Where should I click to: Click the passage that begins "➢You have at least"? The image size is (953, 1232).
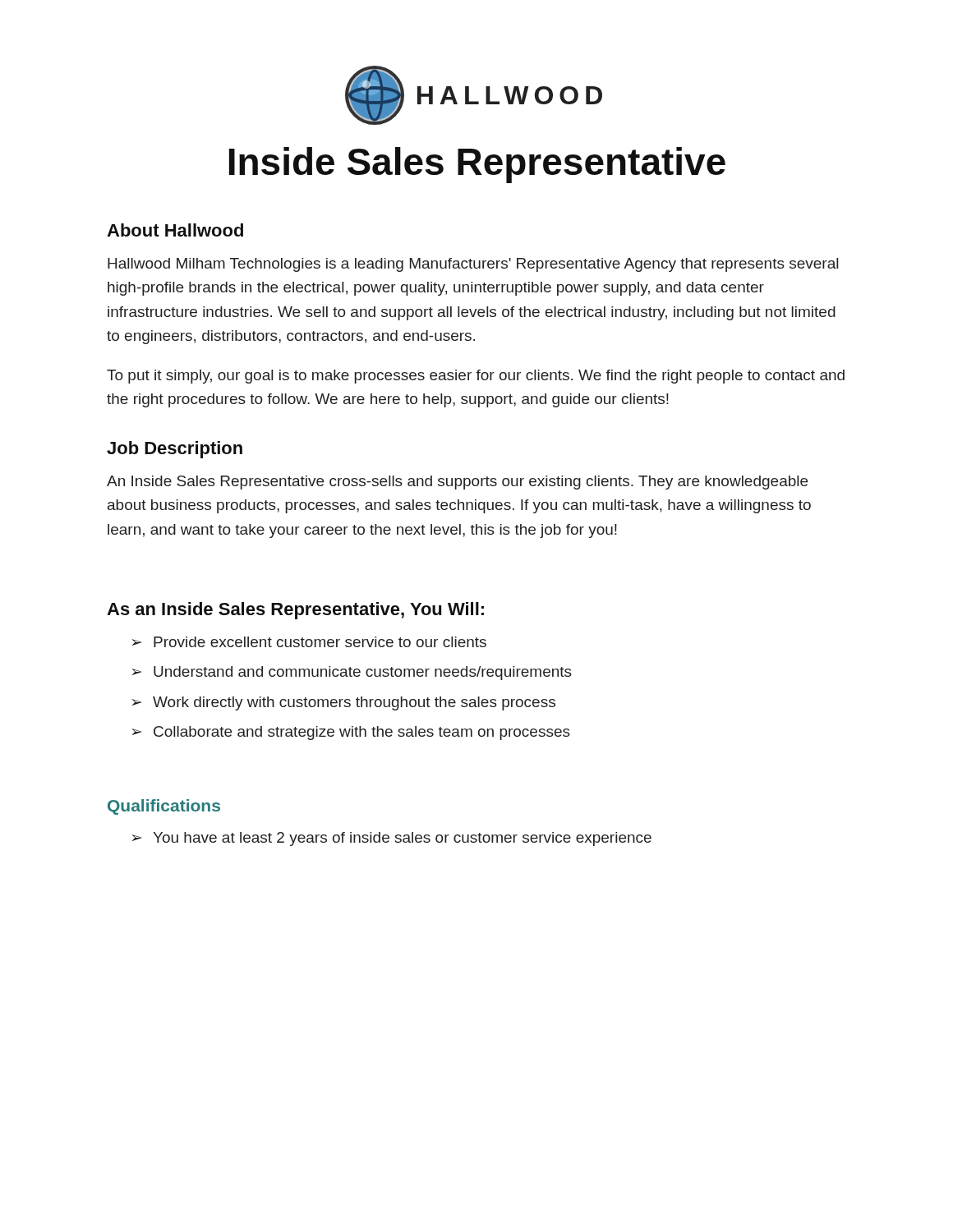[391, 837]
